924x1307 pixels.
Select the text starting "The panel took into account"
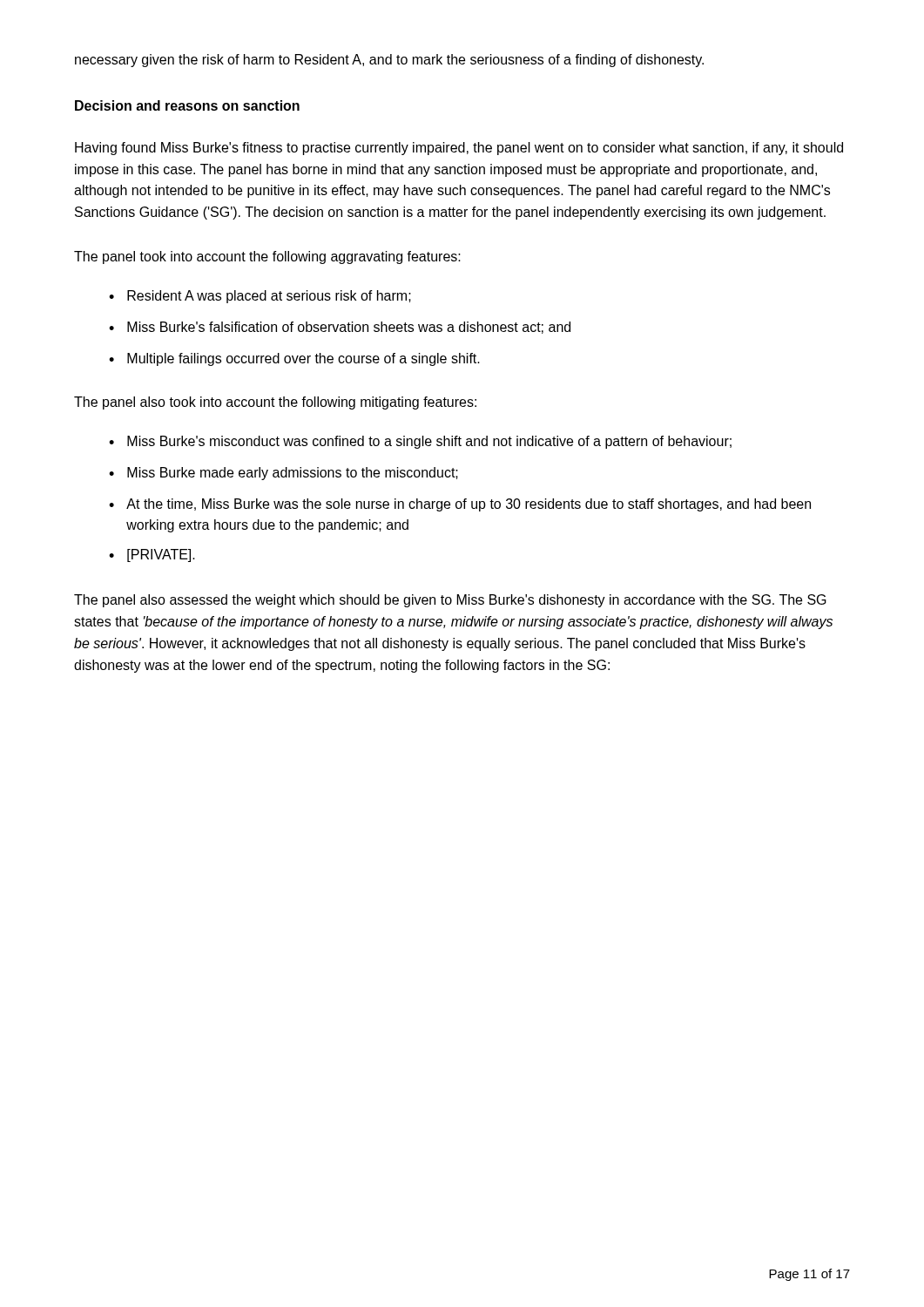click(268, 257)
